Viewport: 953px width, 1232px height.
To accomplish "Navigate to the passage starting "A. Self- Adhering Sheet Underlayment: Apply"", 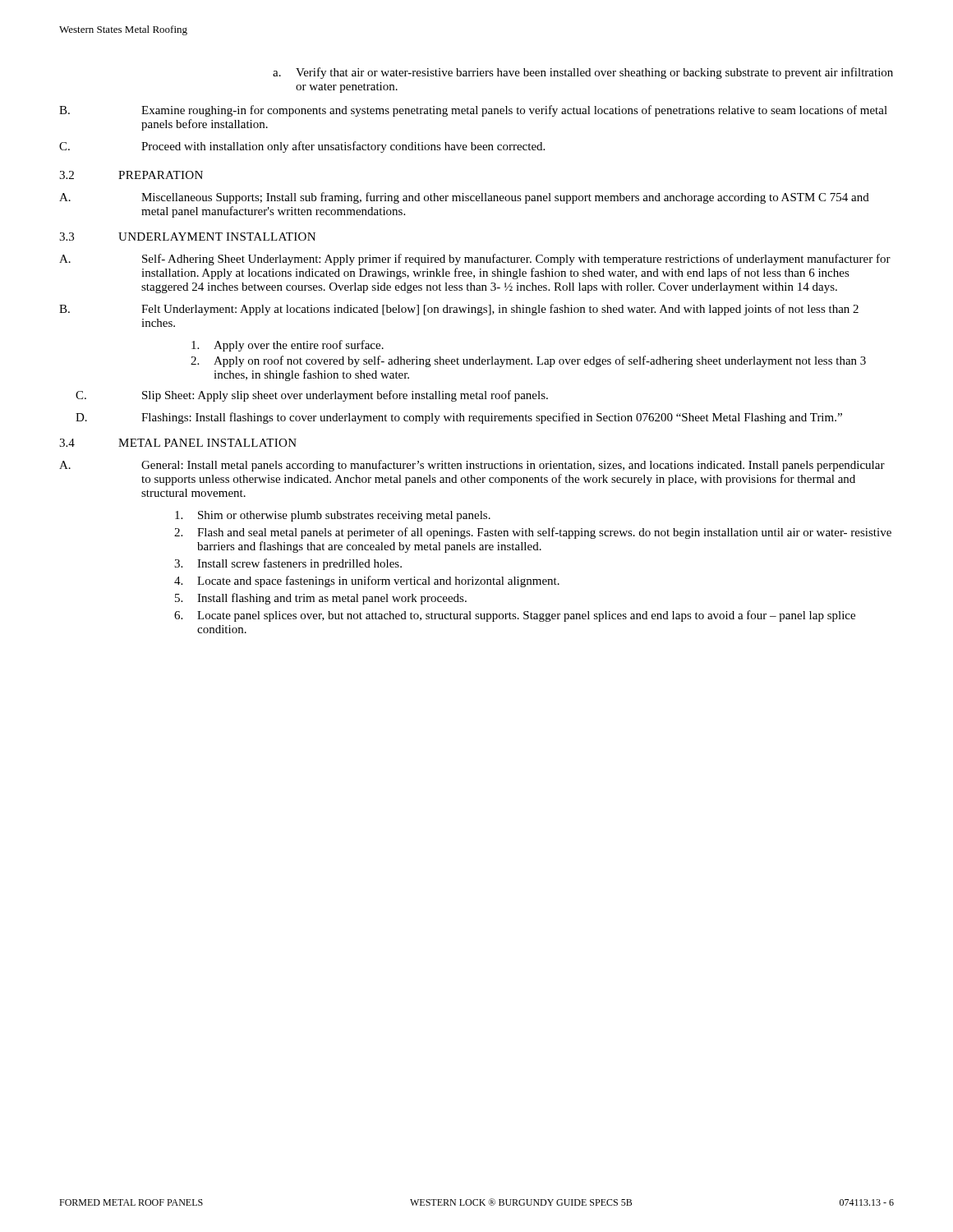I will click(x=476, y=273).
